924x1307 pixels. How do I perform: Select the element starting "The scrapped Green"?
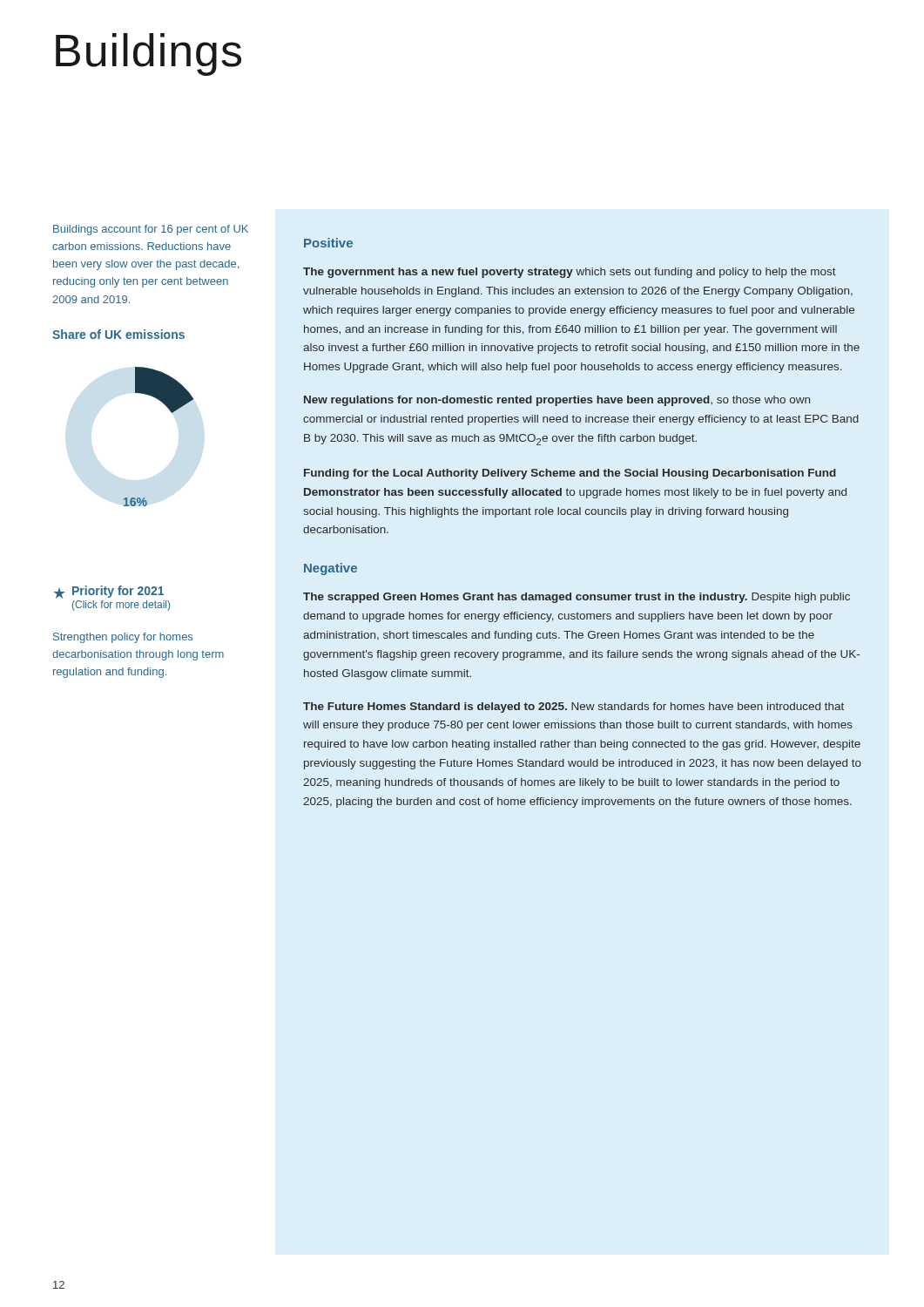[x=582, y=635]
